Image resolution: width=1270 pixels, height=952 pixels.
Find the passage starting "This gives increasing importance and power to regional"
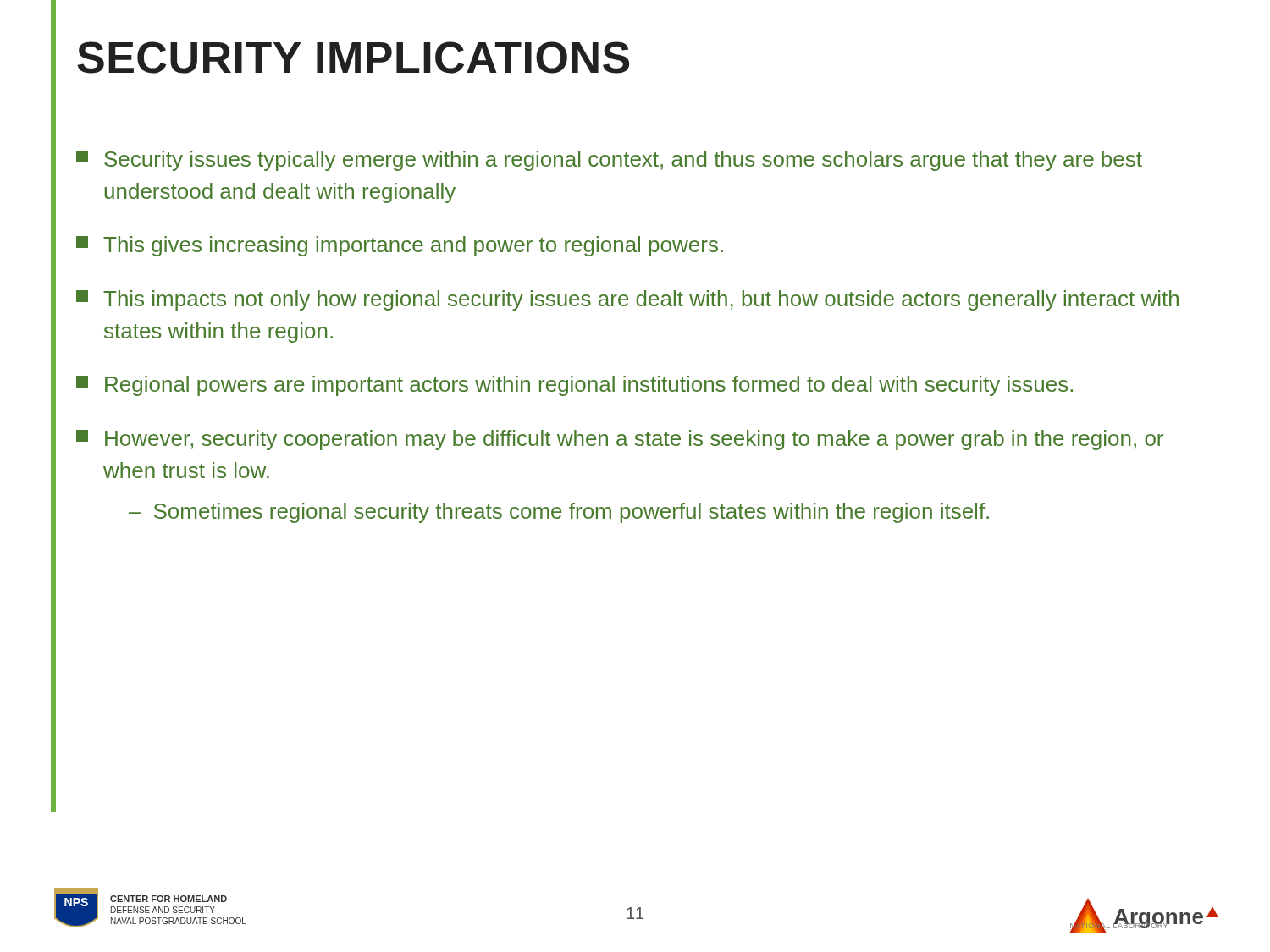[639, 246]
